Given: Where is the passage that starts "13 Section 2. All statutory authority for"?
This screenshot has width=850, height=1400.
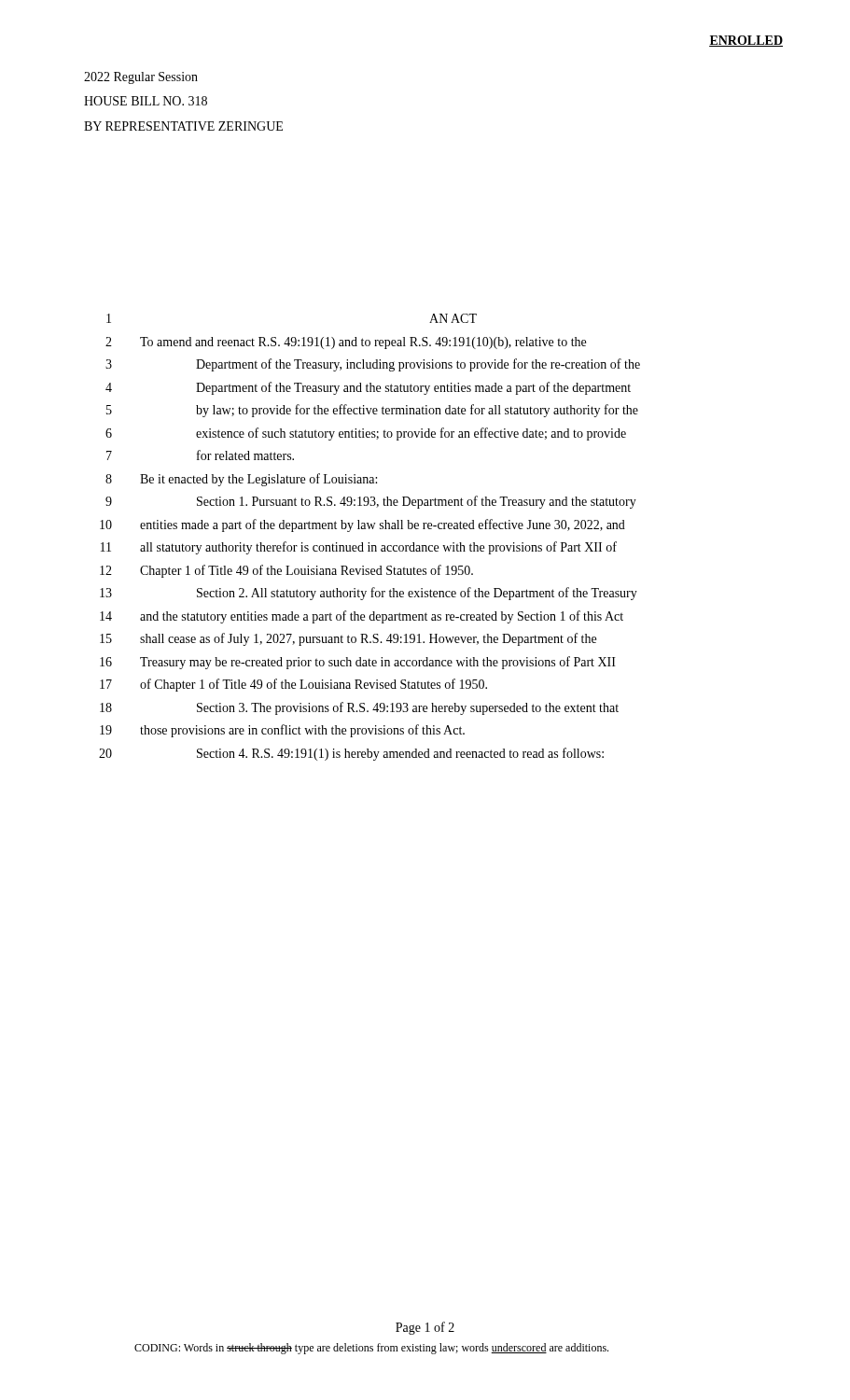Looking at the screenshot, I should 425,594.
